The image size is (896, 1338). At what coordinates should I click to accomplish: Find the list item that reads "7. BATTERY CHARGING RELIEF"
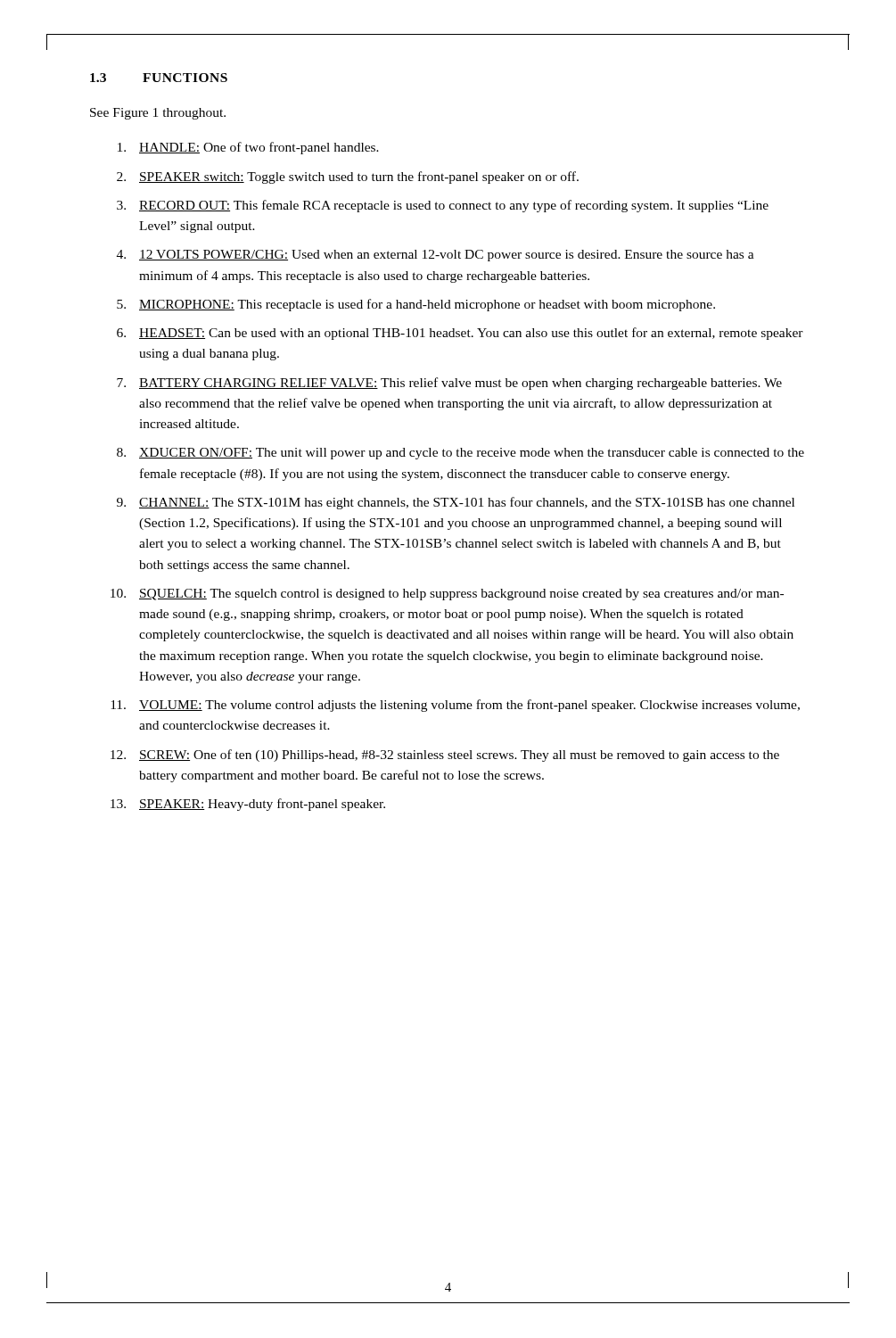[448, 403]
